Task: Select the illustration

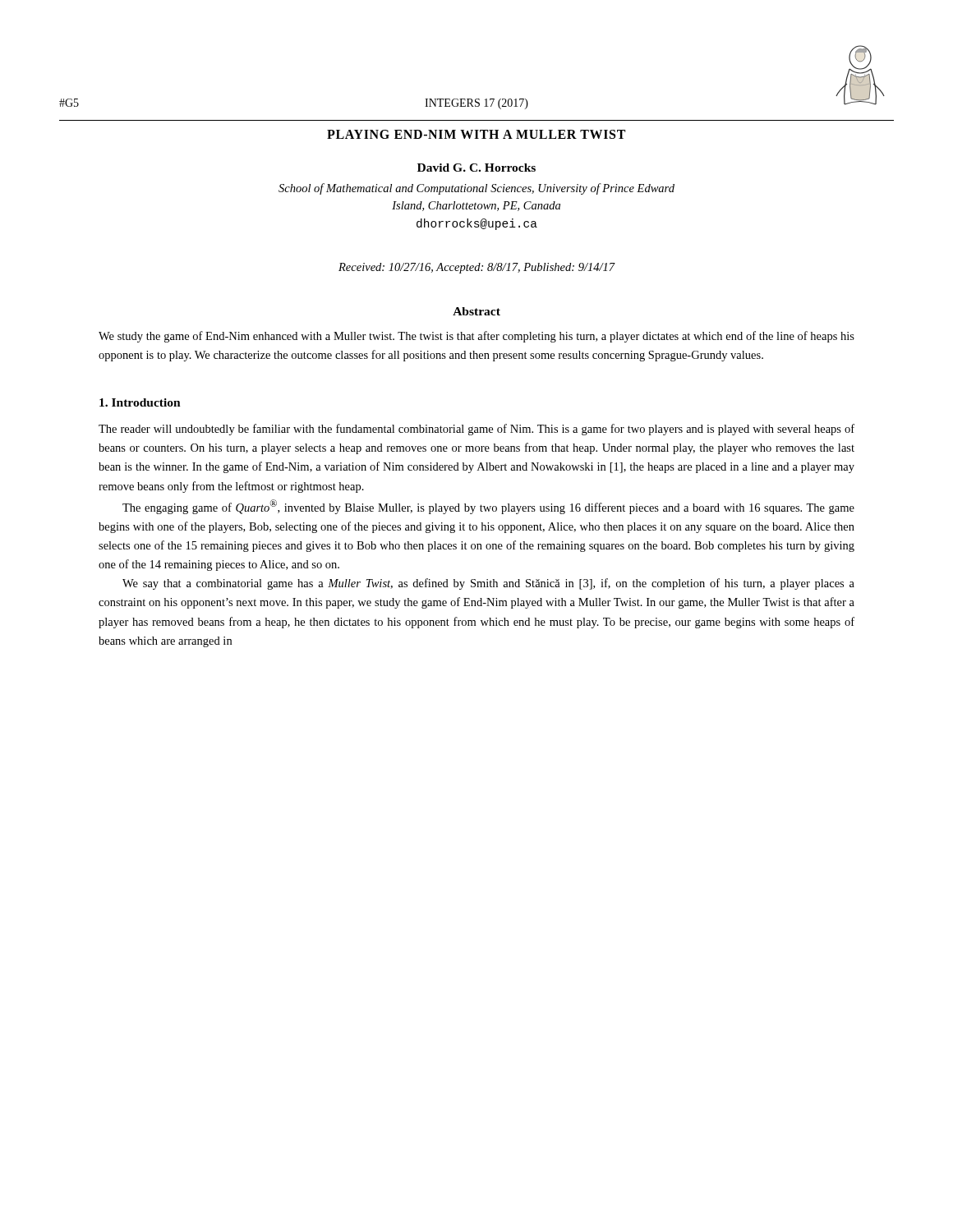Action: pos(860,76)
